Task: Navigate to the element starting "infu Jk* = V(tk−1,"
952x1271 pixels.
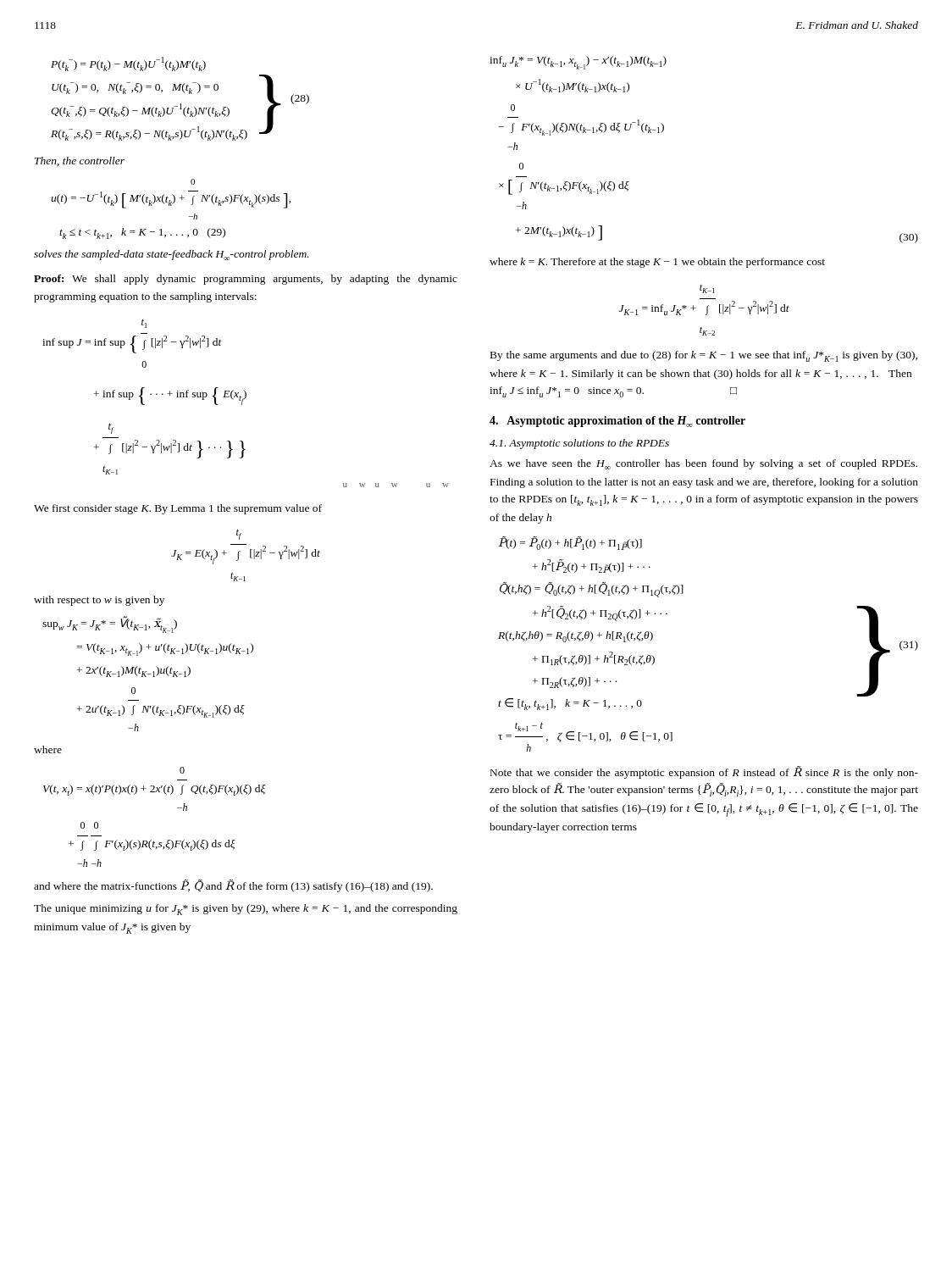Action: click(578, 63)
